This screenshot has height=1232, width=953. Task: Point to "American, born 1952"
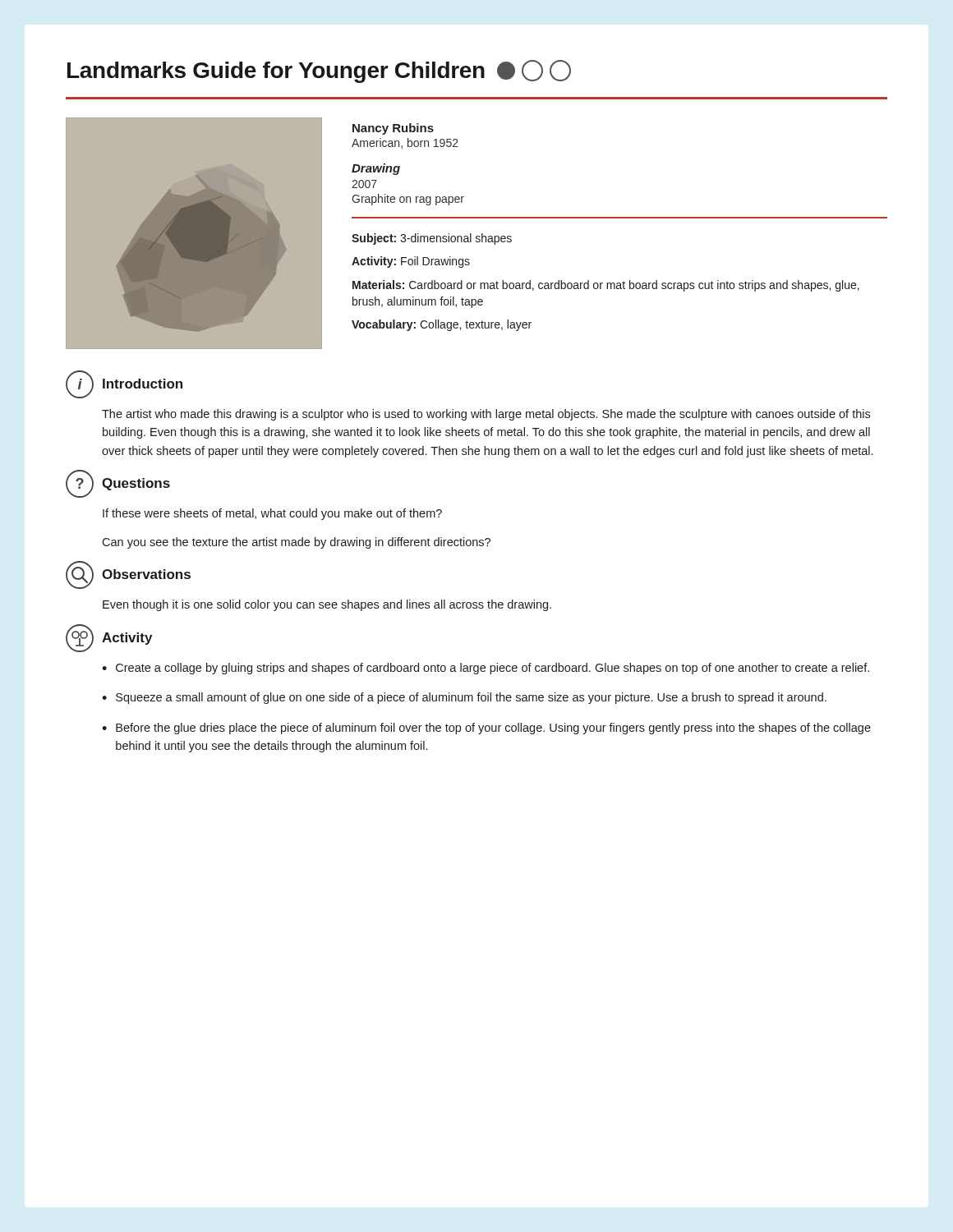tap(405, 143)
